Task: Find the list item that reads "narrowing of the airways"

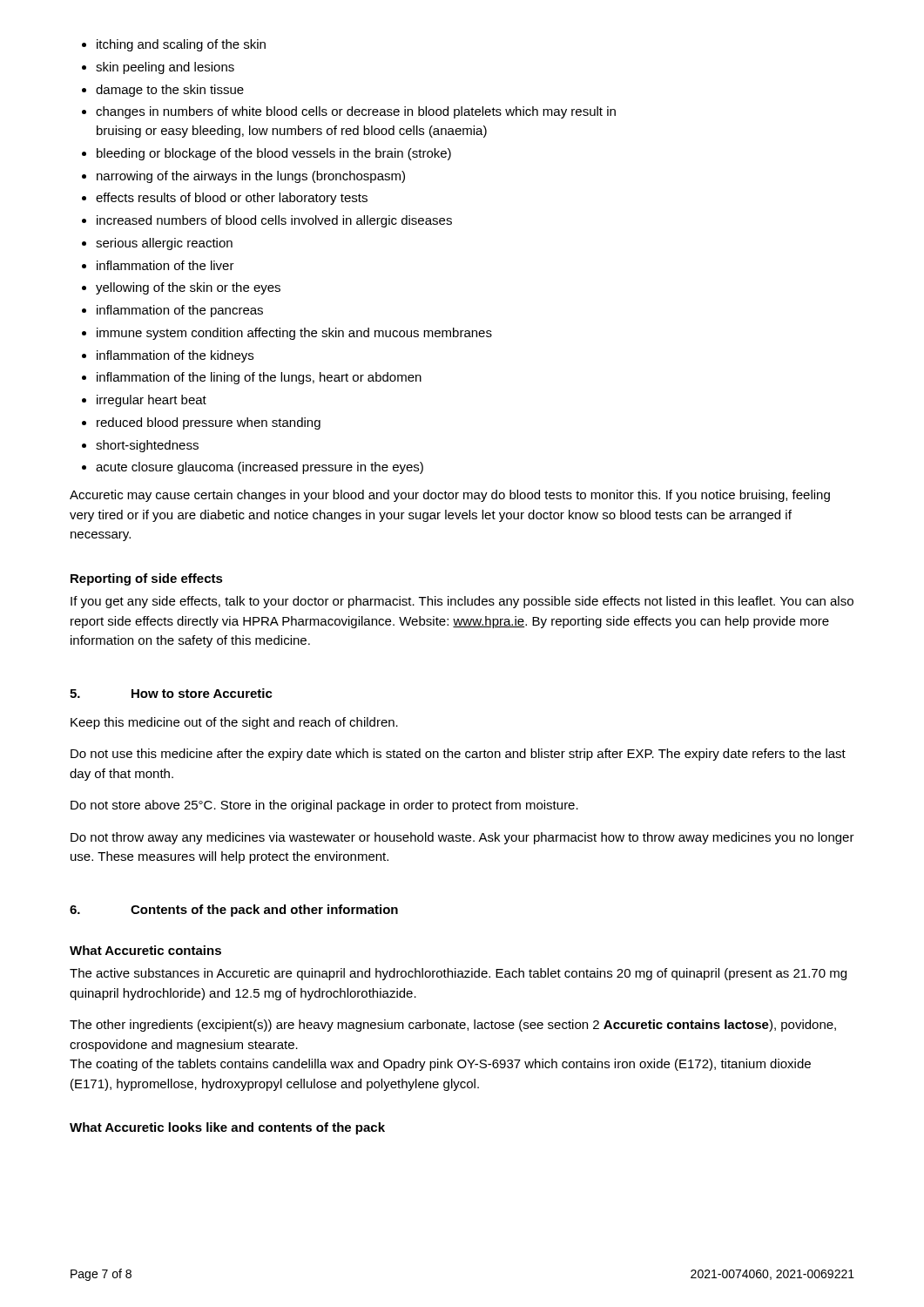Action: click(251, 177)
